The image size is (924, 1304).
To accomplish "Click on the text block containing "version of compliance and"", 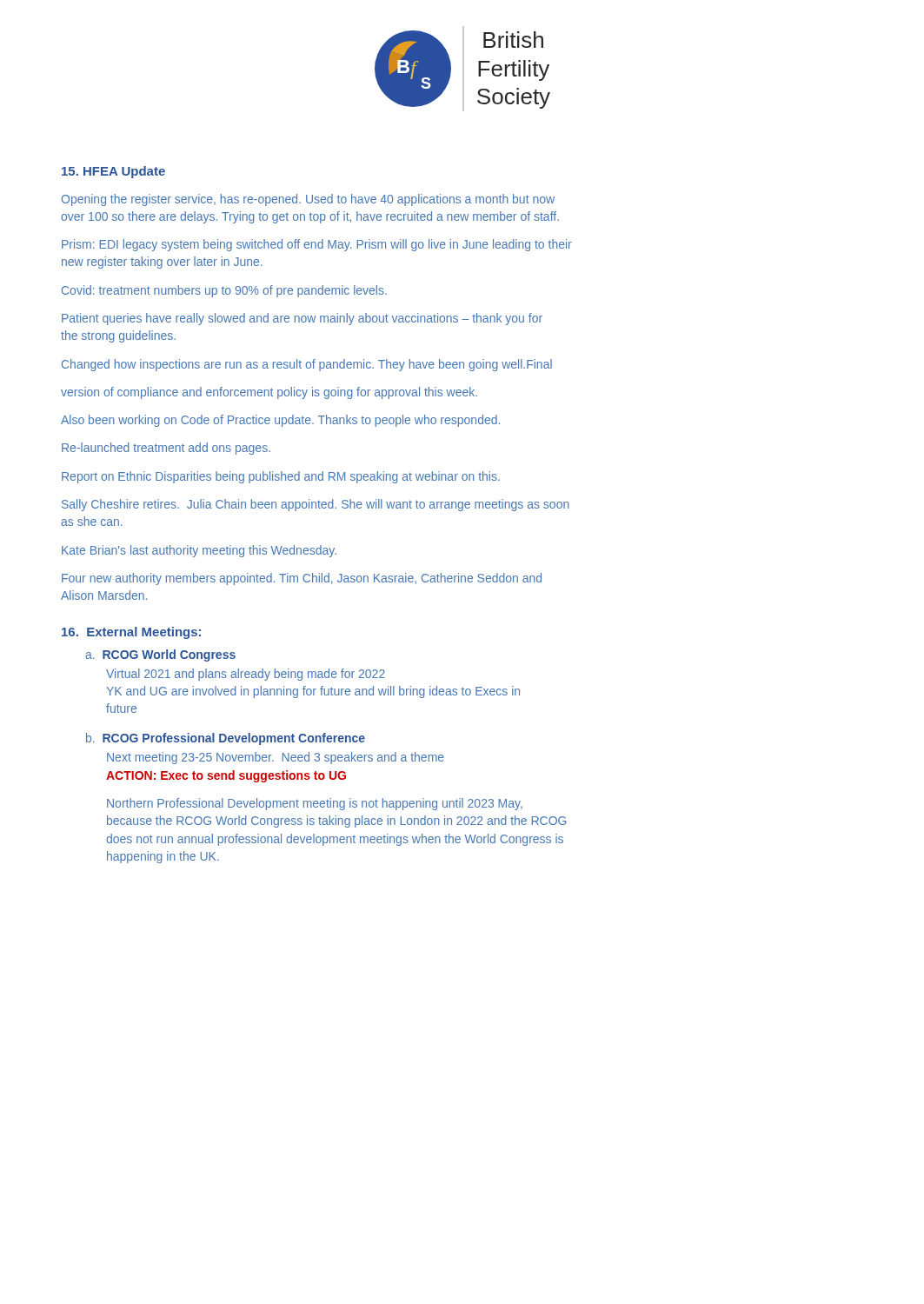I will (270, 392).
